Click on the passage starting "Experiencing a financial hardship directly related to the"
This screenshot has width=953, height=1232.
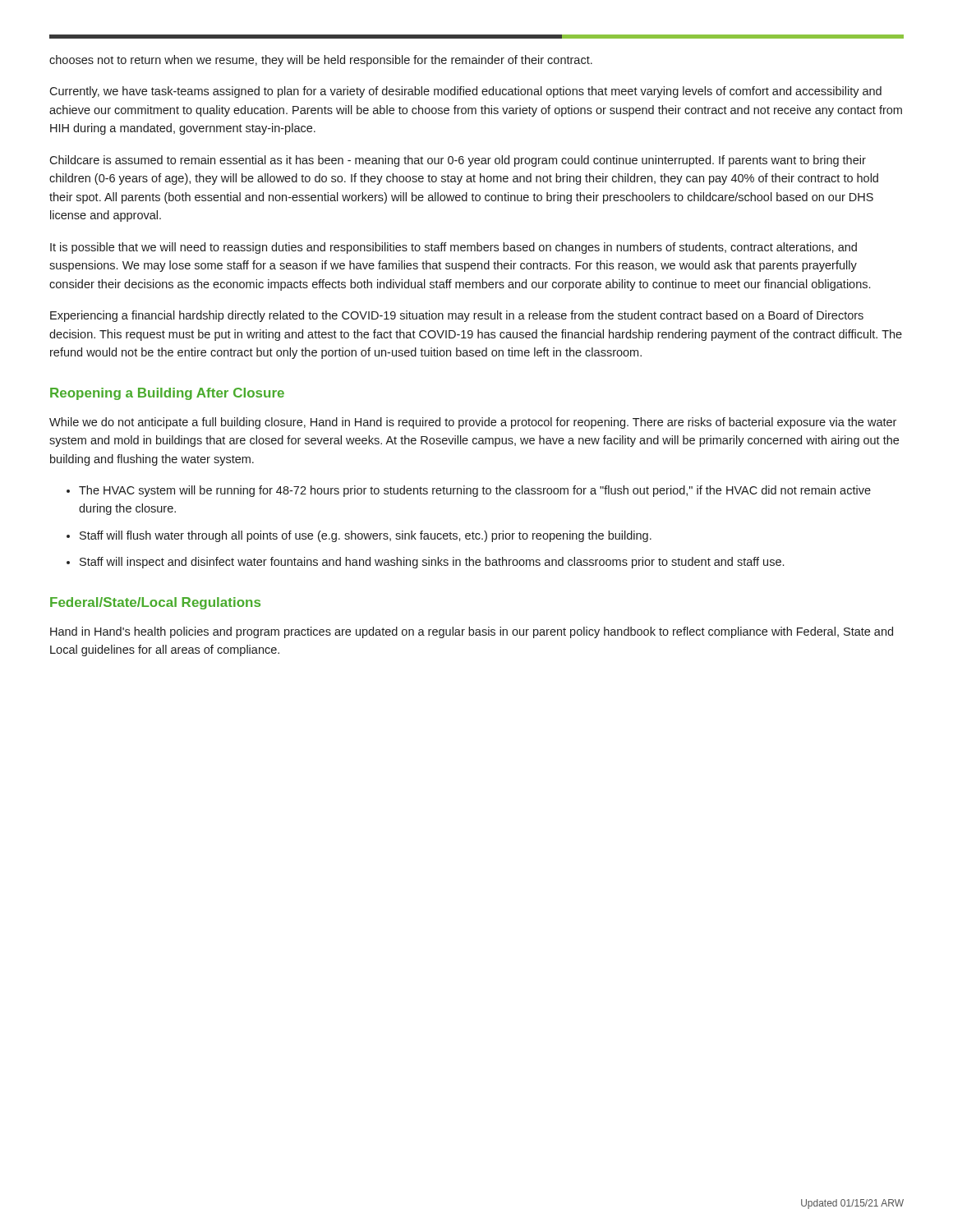[476, 334]
